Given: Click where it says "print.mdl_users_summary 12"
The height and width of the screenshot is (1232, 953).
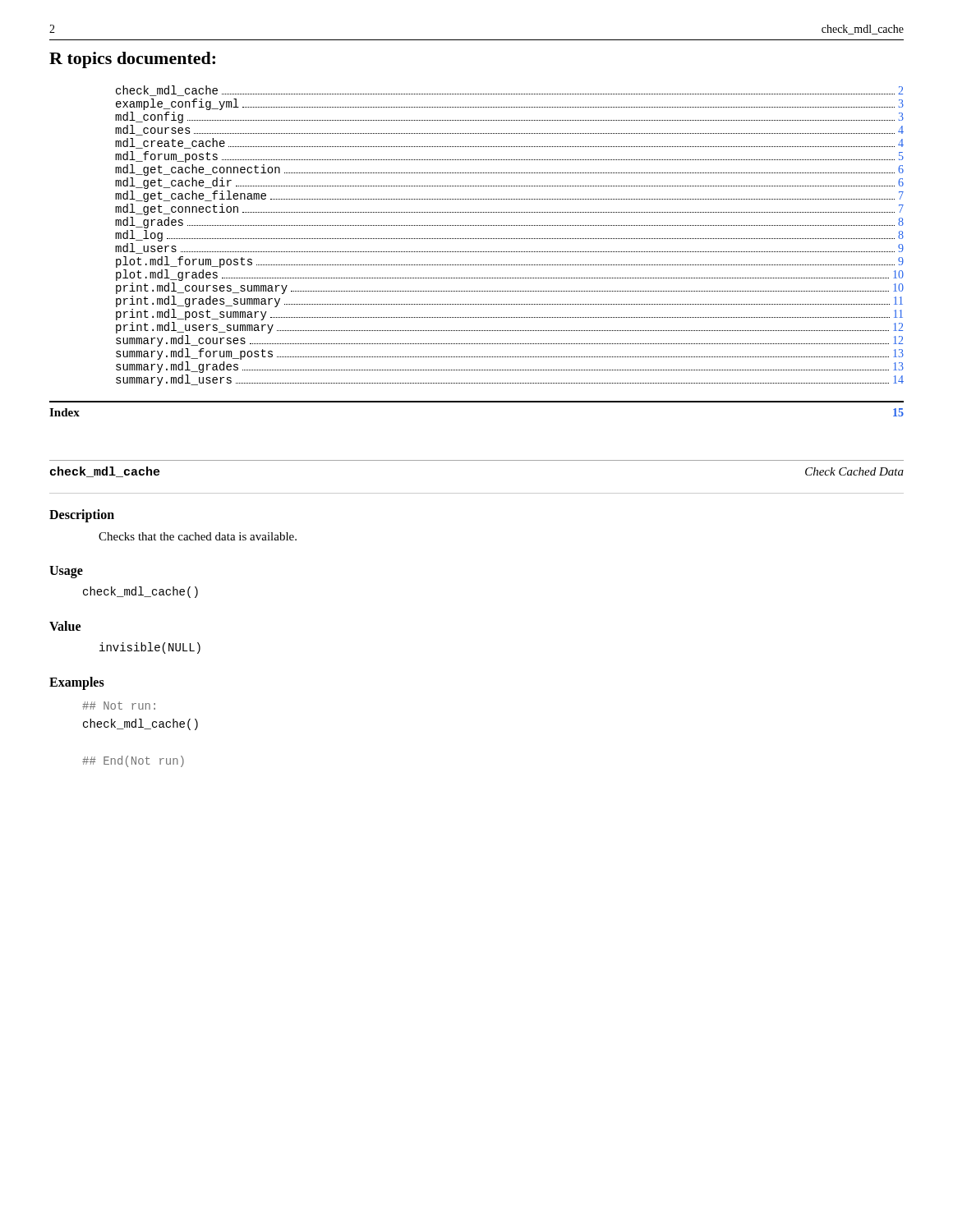Looking at the screenshot, I should coord(509,328).
